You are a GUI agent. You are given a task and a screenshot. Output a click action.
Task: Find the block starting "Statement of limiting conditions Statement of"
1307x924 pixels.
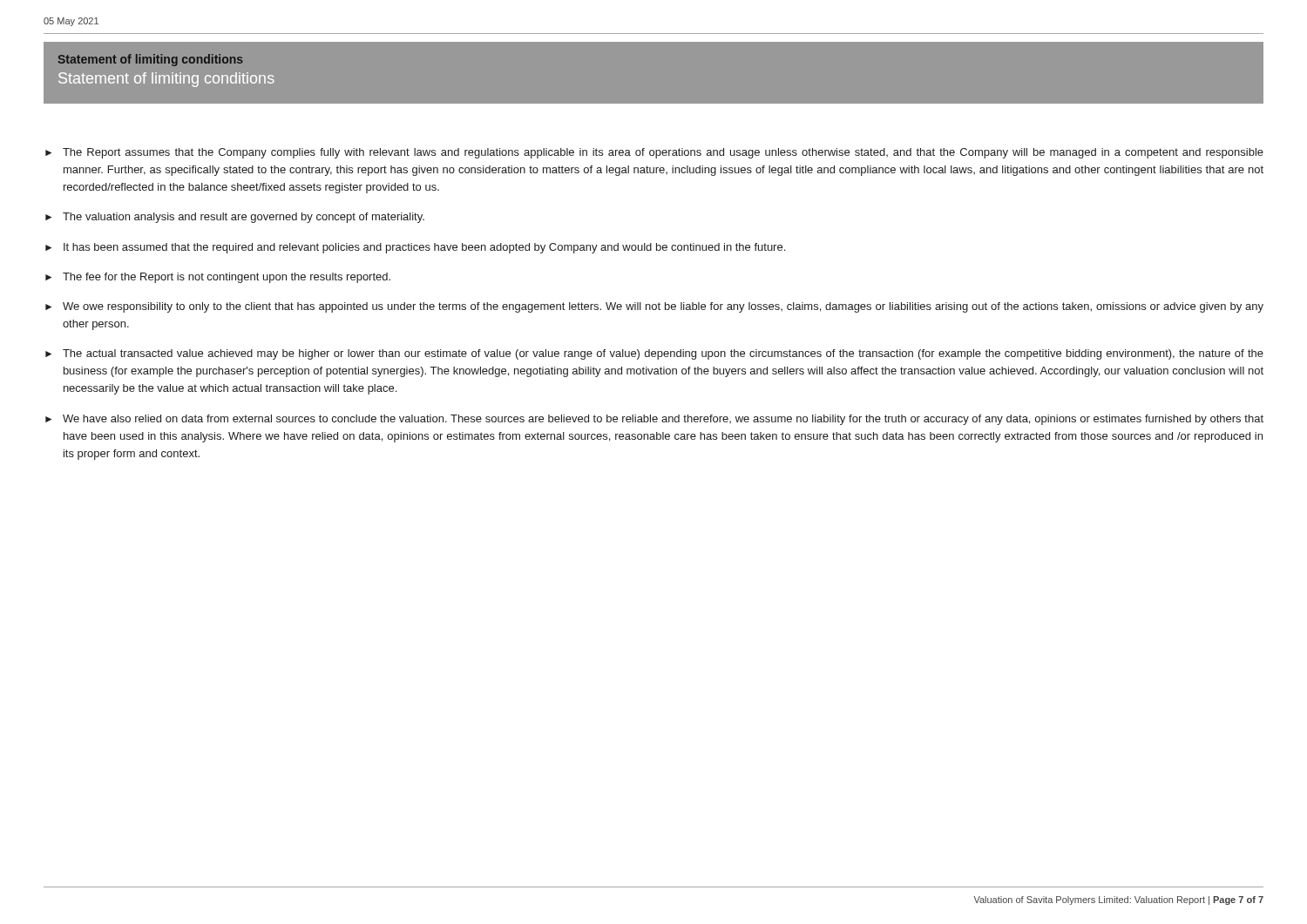(150, 60)
